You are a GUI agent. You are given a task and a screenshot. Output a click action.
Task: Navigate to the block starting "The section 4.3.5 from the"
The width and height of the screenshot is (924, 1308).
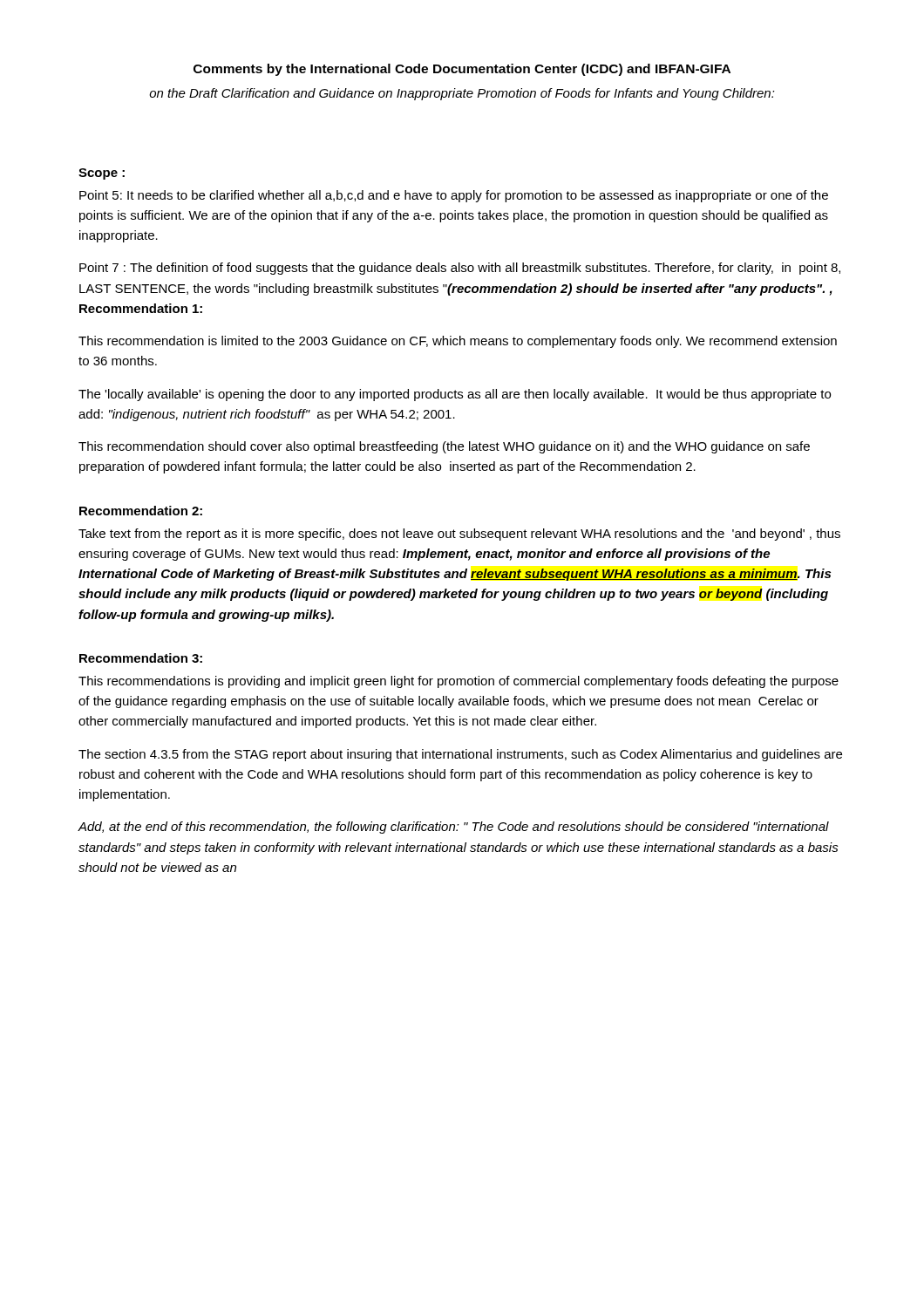pos(461,774)
